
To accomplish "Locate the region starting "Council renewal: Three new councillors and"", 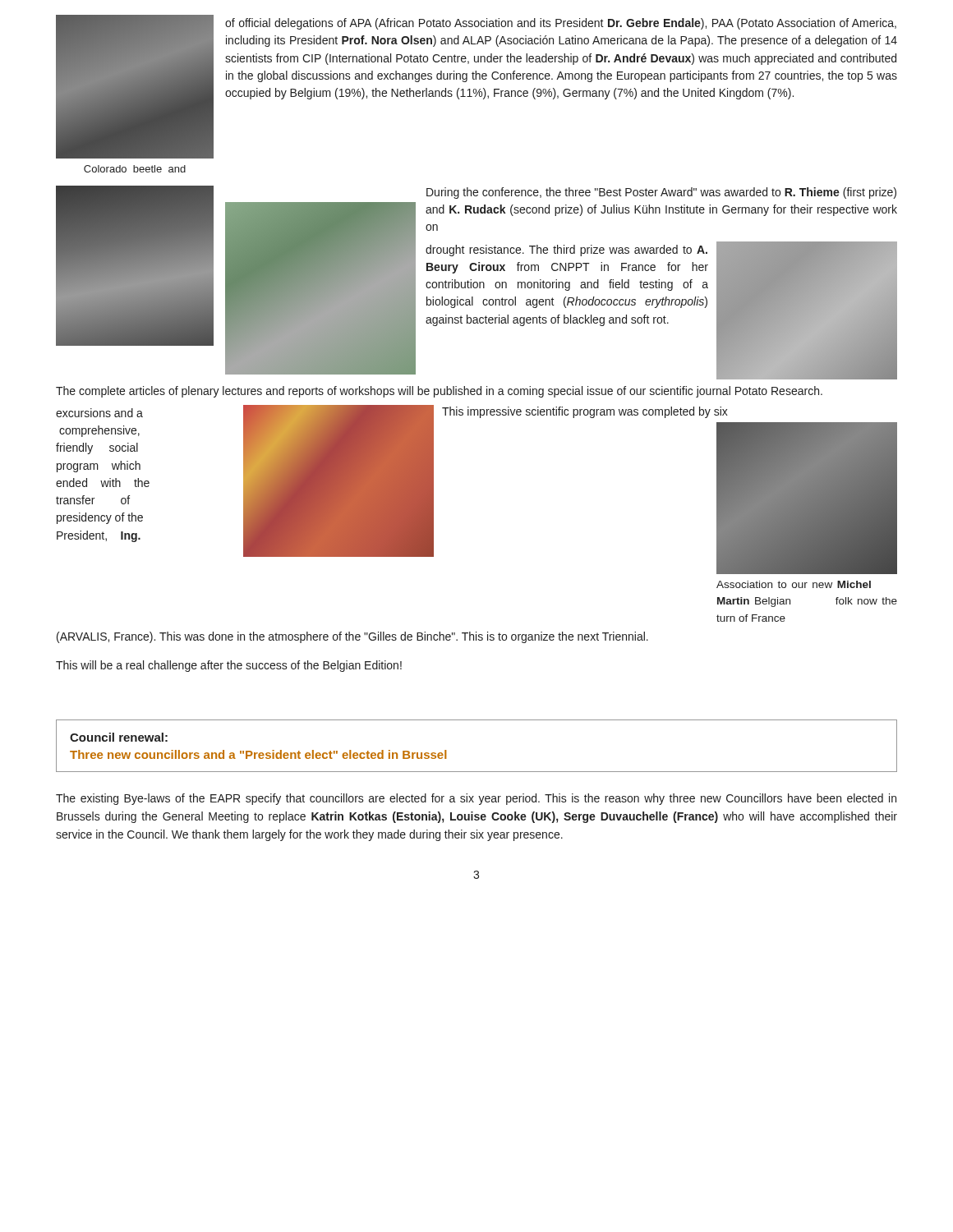I will pos(119,737).
